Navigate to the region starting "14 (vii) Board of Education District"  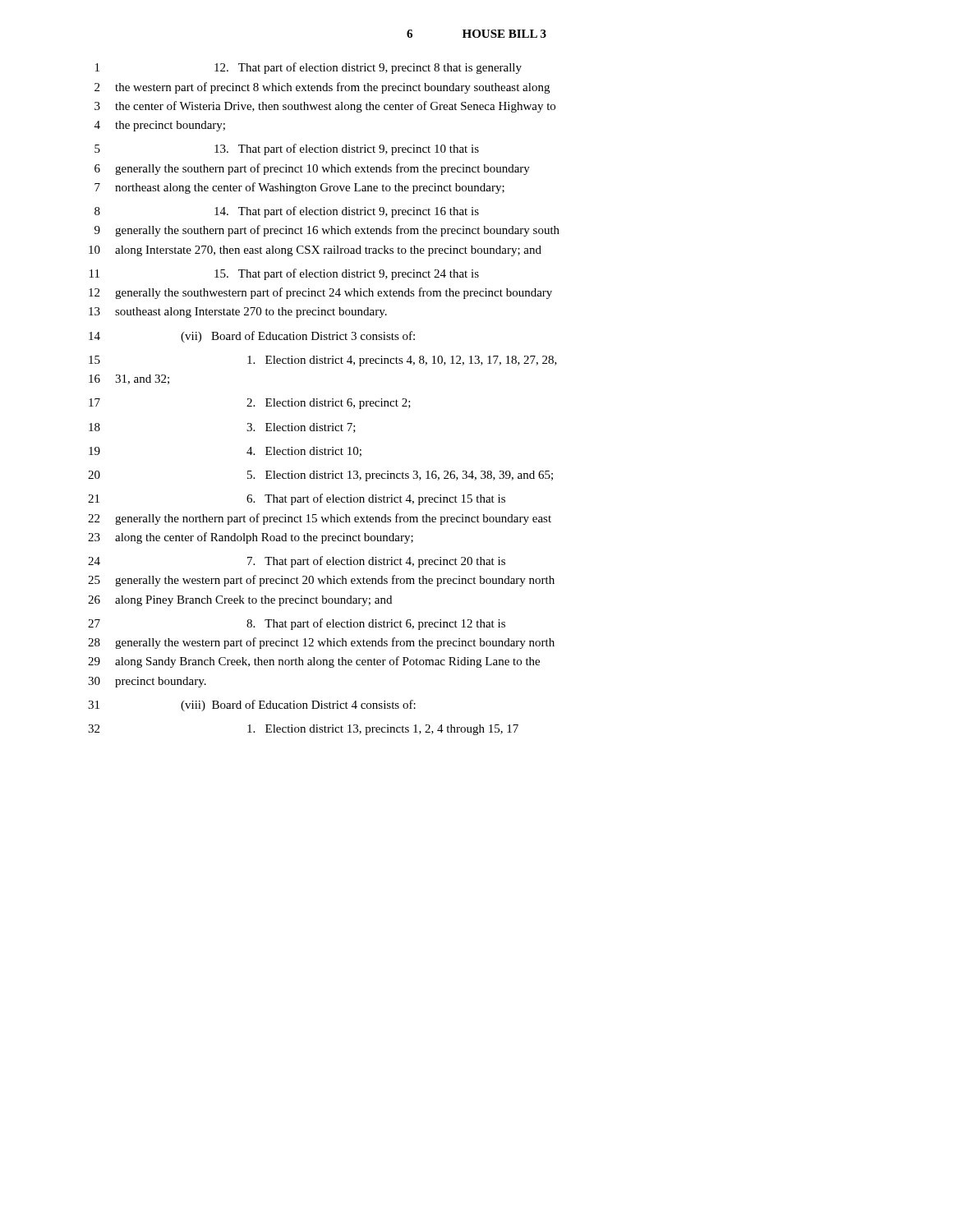252,337
